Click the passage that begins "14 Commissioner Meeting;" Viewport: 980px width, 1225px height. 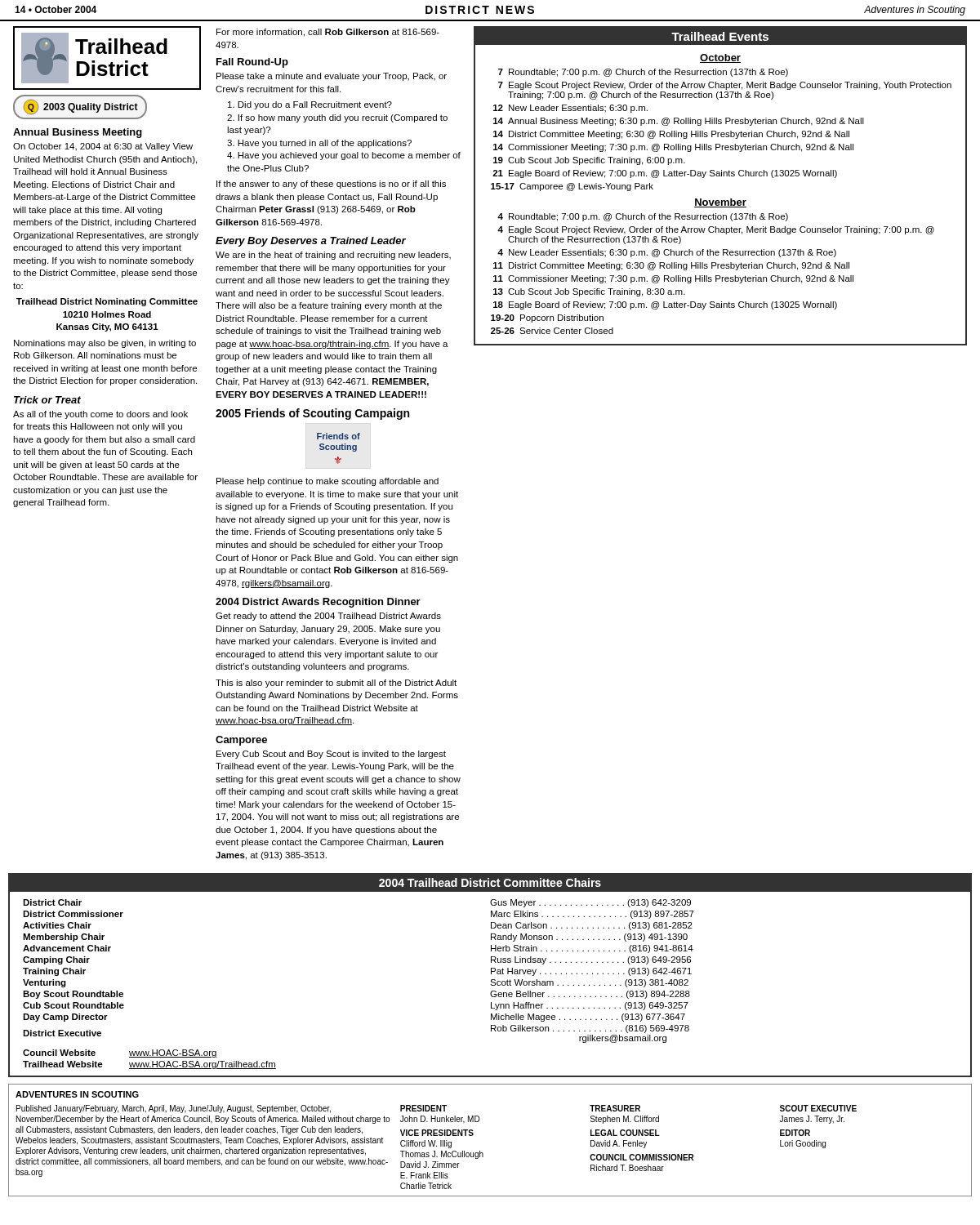point(668,147)
